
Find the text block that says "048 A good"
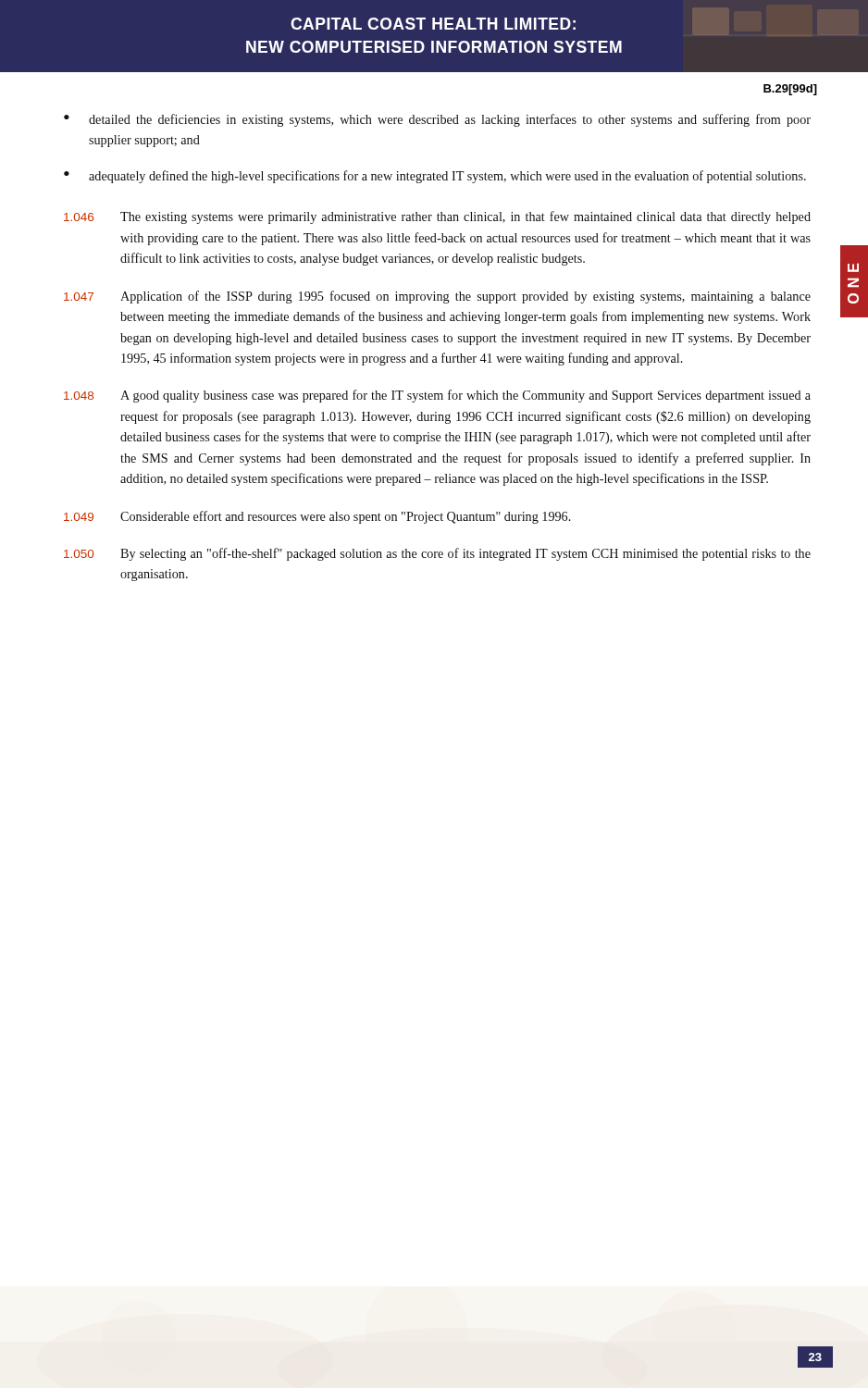[x=437, y=437]
